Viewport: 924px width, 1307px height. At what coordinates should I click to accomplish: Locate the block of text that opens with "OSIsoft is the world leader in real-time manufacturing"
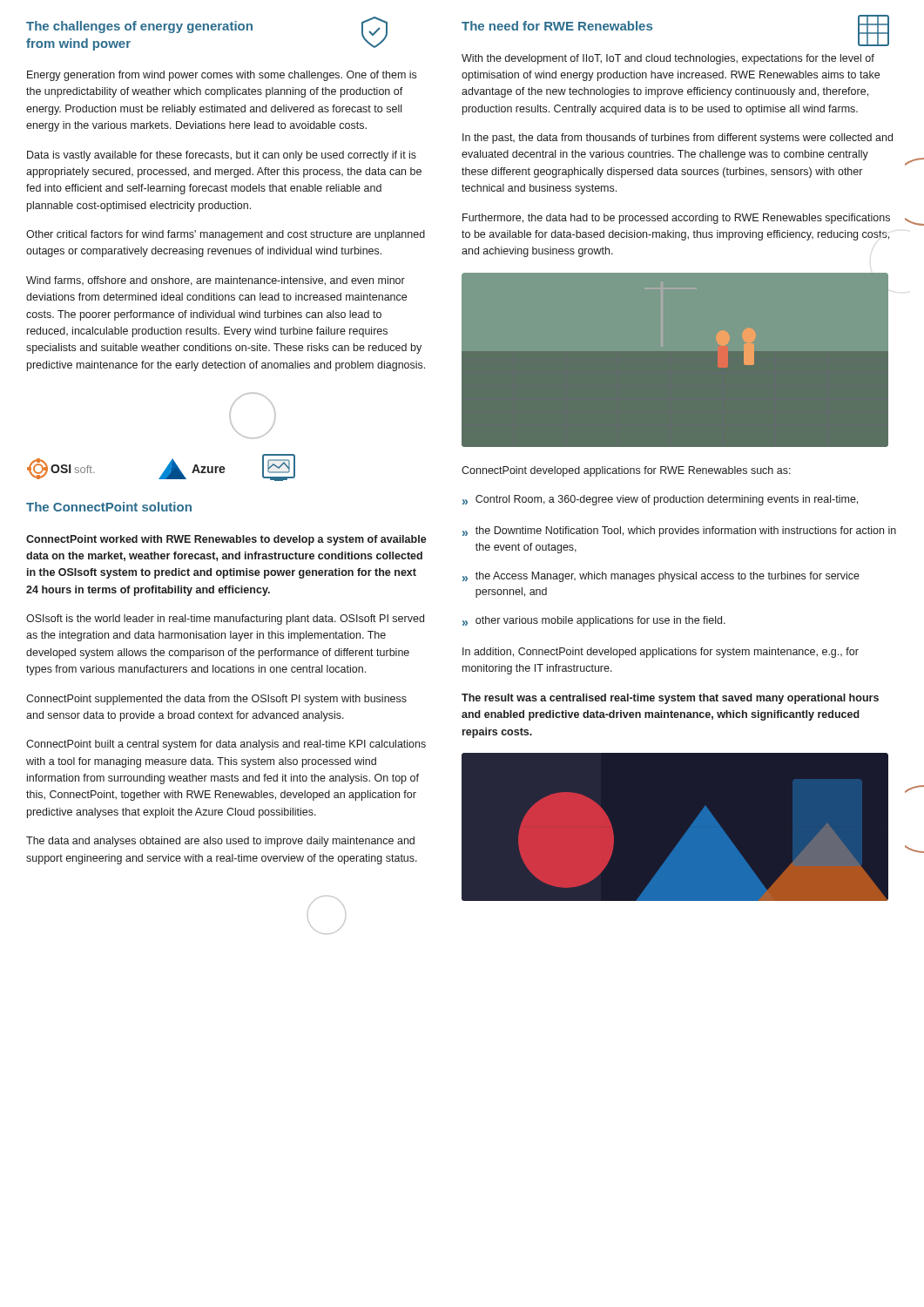(x=226, y=644)
